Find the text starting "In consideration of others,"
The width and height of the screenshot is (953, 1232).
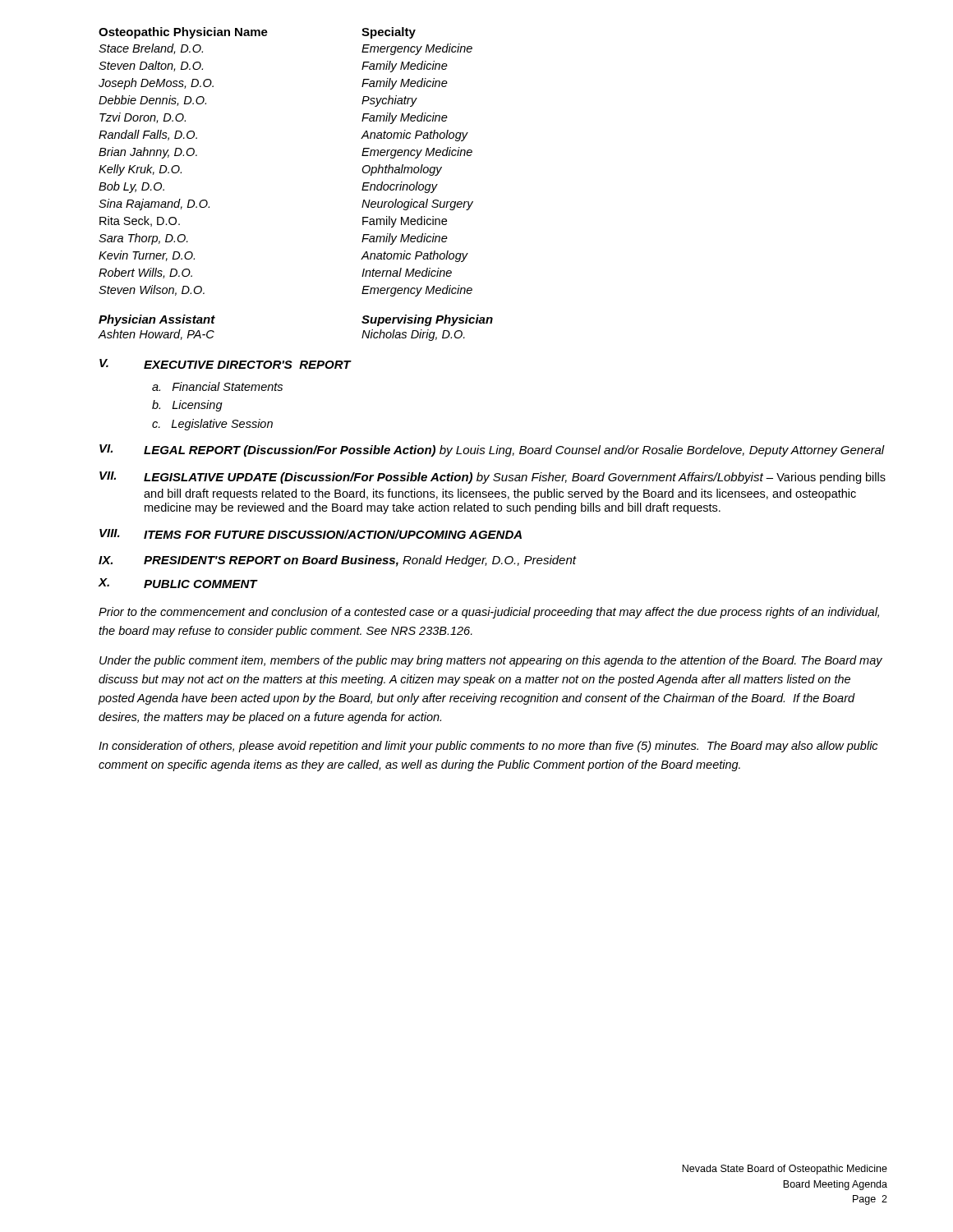click(x=488, y=756)
